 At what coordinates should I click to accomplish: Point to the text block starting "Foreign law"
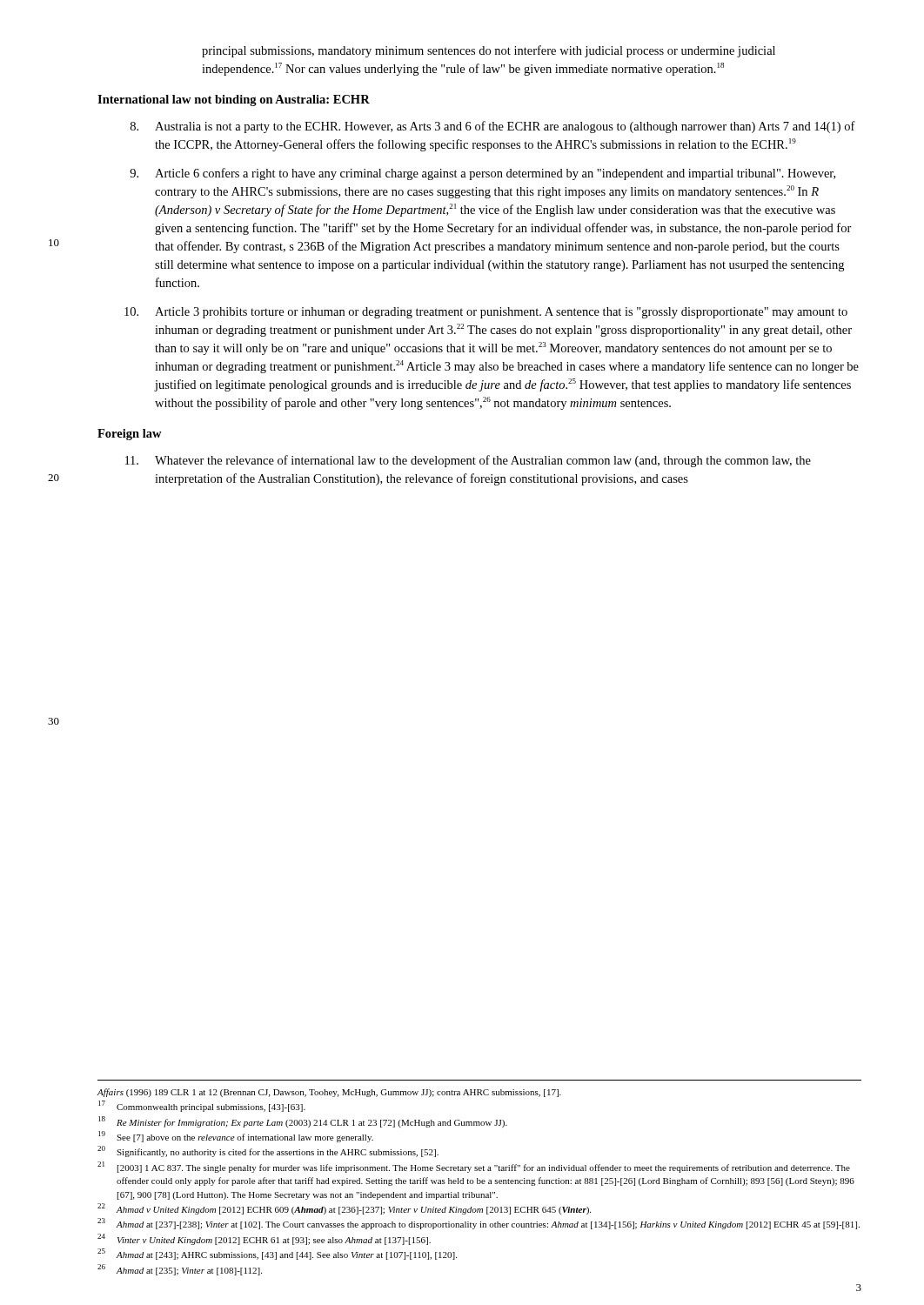(x=129, y=434)
